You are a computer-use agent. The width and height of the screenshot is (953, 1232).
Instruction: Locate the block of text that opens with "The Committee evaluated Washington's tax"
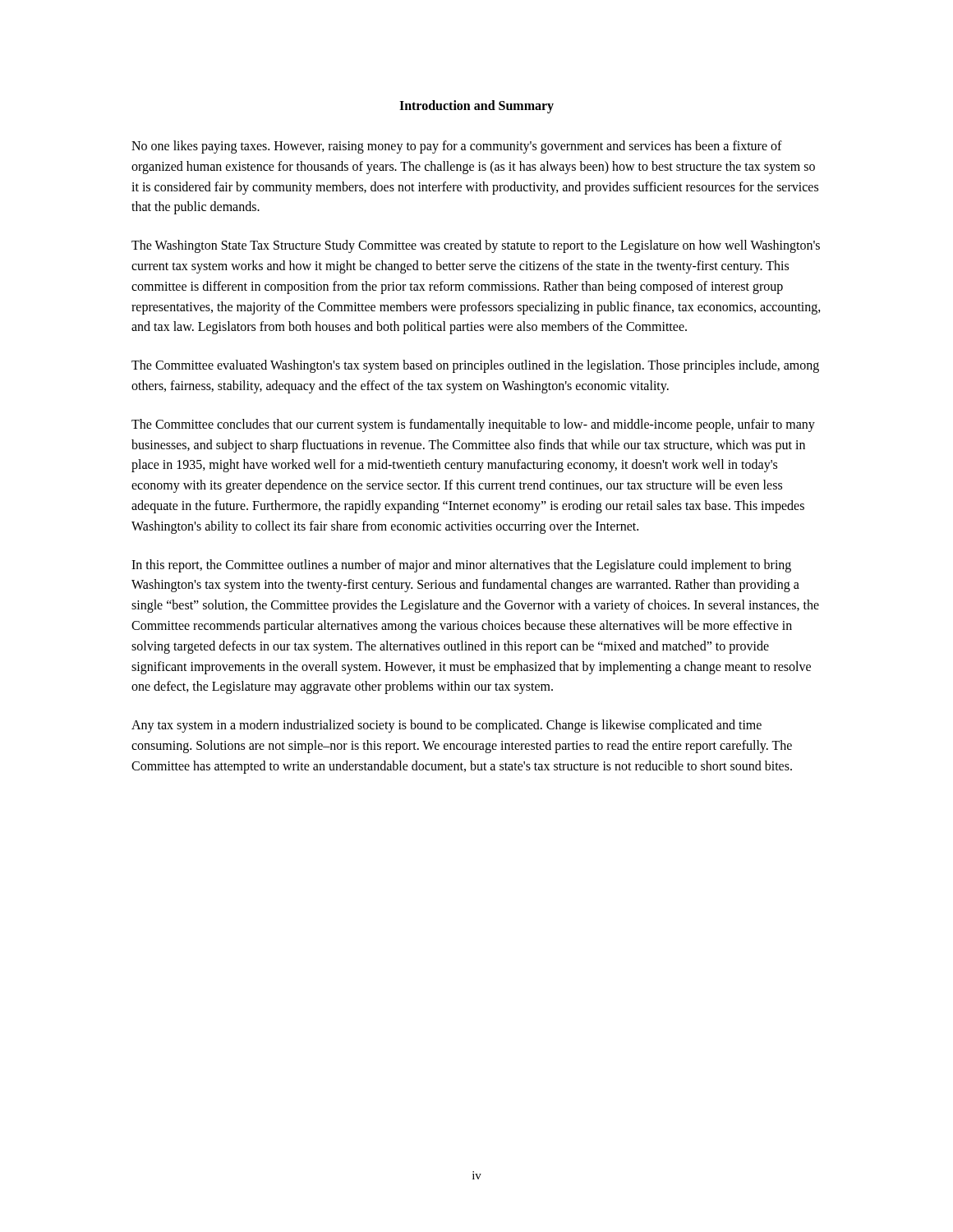pos(475,375)
